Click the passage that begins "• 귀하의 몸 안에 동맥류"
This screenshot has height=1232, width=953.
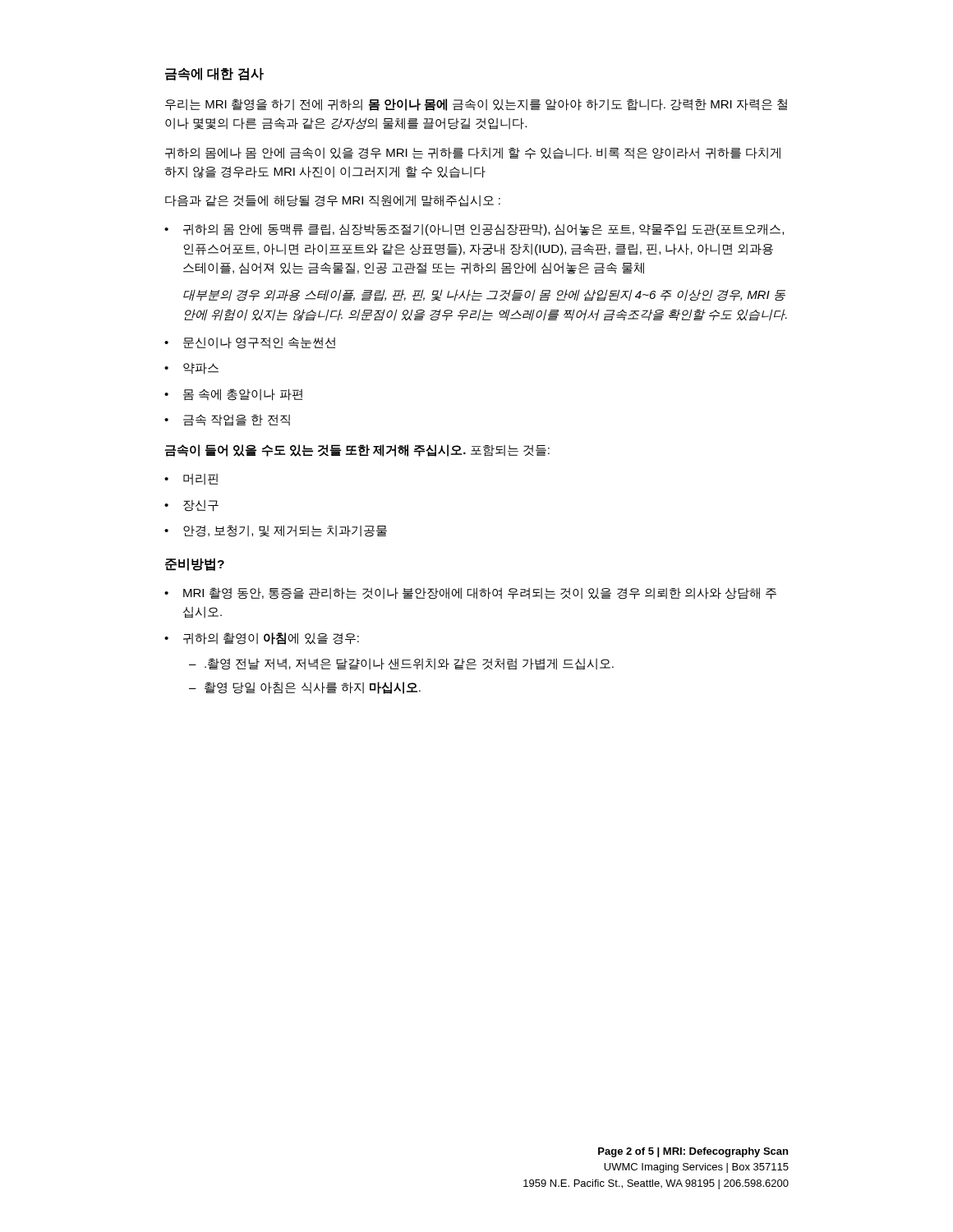point(476,248)
